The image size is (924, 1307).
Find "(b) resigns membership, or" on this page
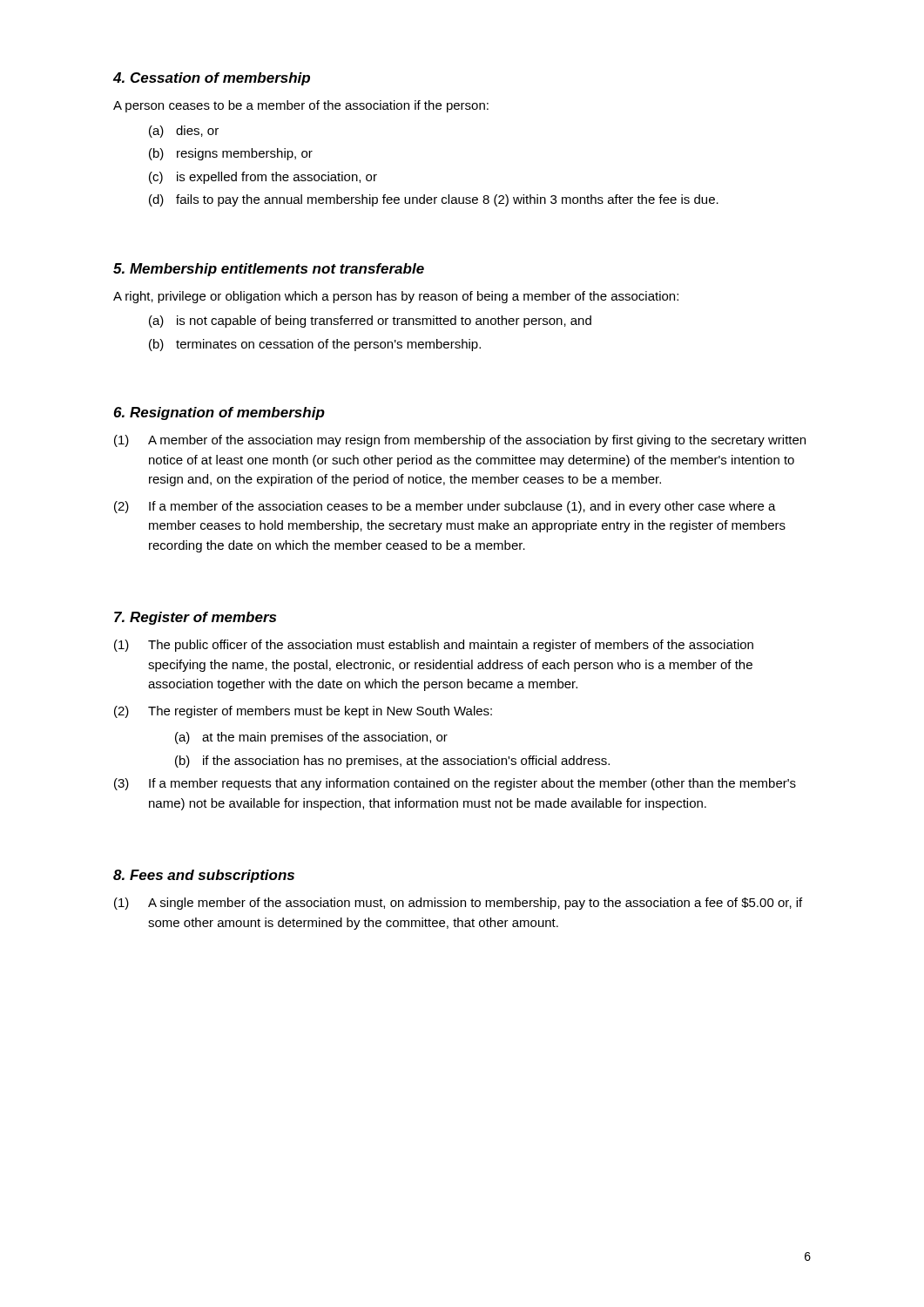pos(231,154)
